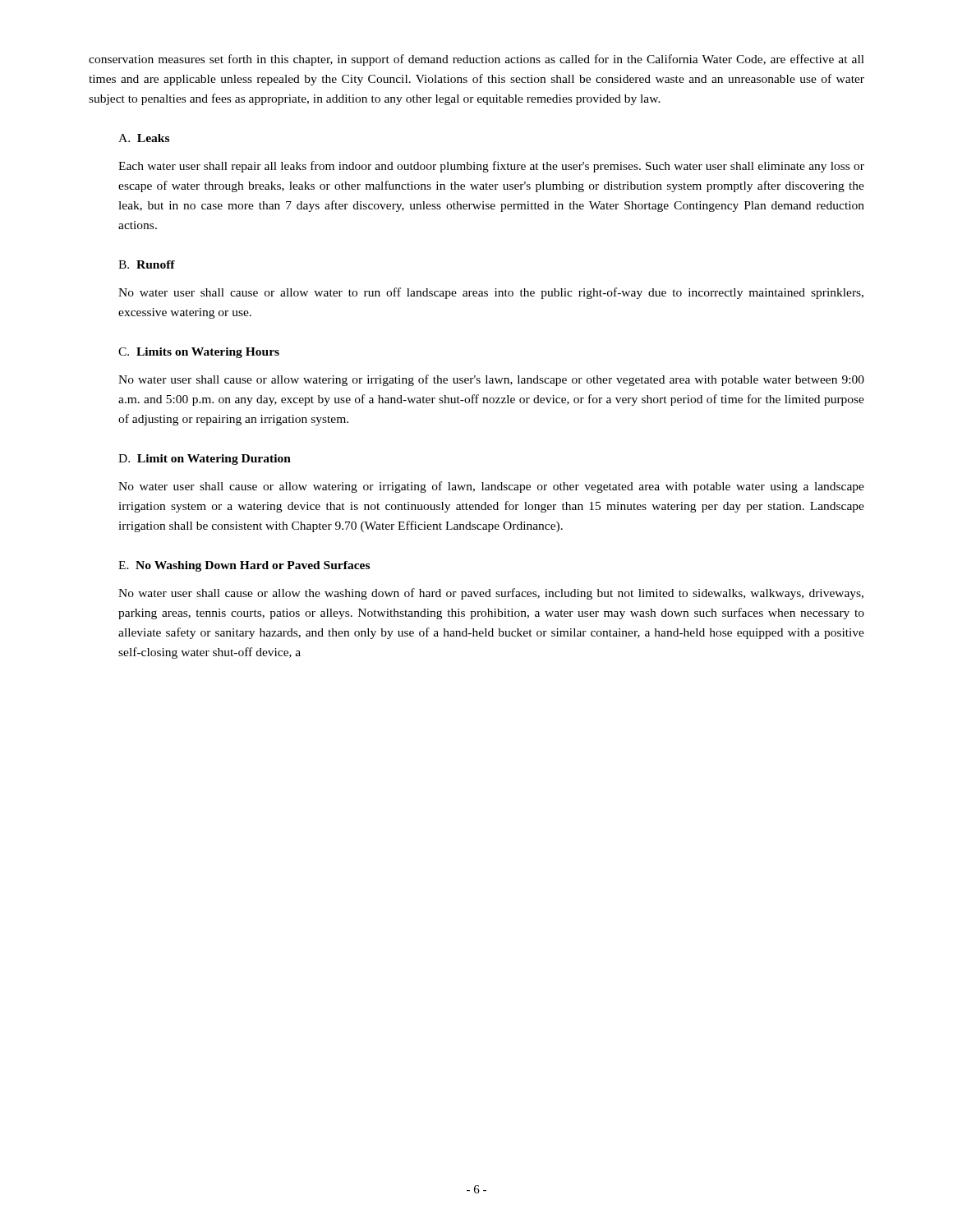Select the section header that says "D. Limit on Watering Duration"
Viewport: 953px width, 1232px height.
click(204, 458)
